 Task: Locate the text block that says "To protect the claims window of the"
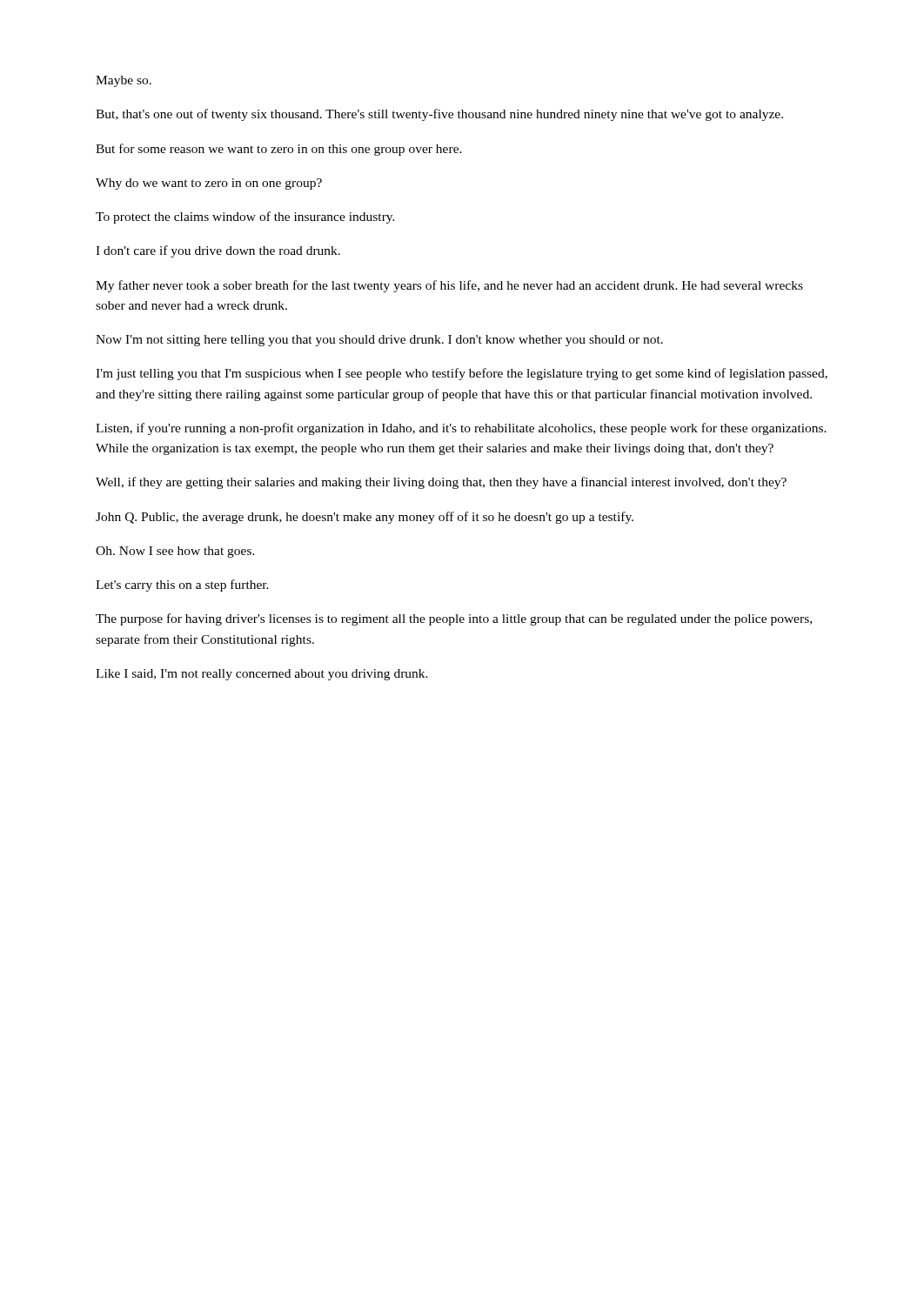[246, 216]
